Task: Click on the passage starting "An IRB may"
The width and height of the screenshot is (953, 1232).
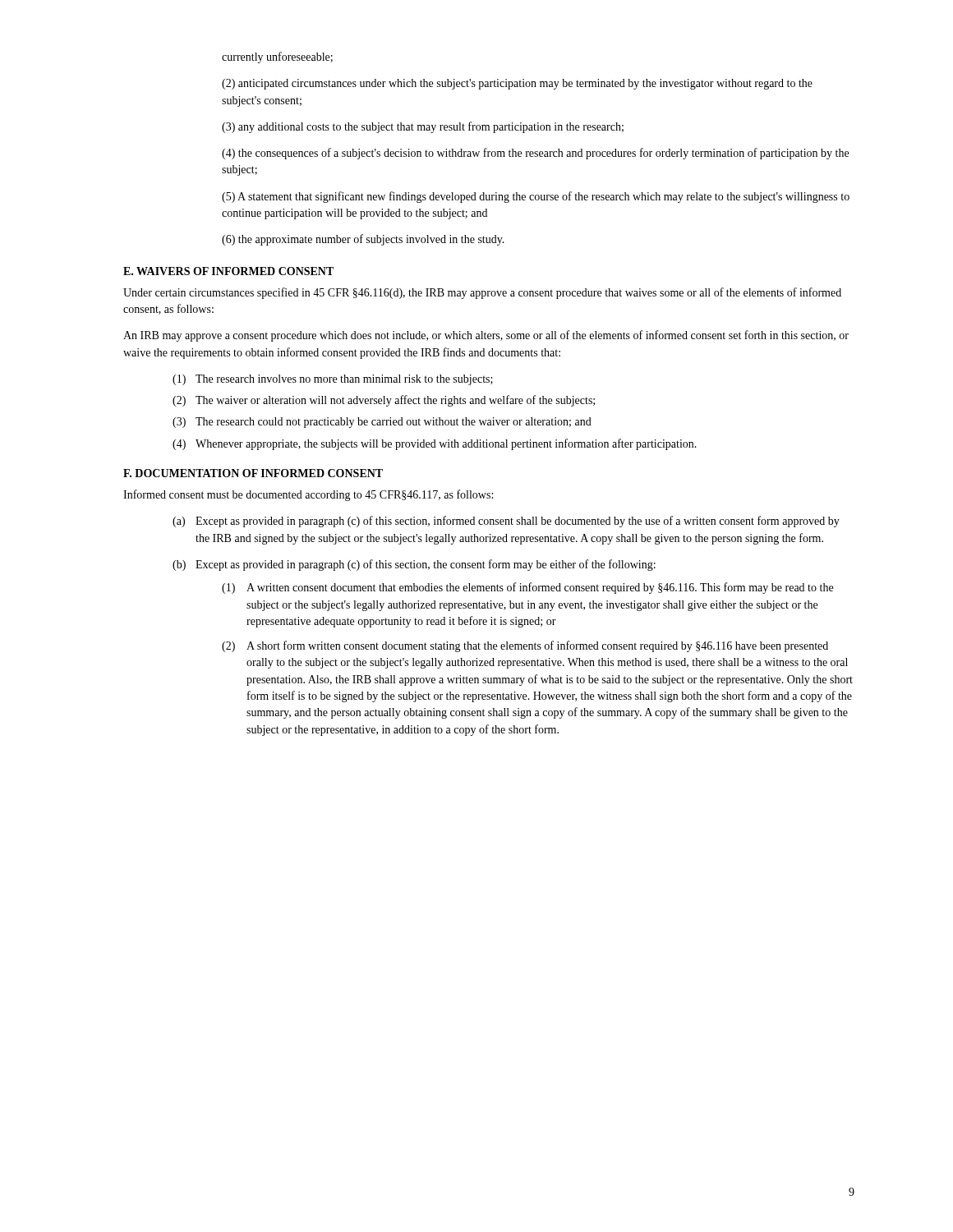Action: tap(486, 344)
